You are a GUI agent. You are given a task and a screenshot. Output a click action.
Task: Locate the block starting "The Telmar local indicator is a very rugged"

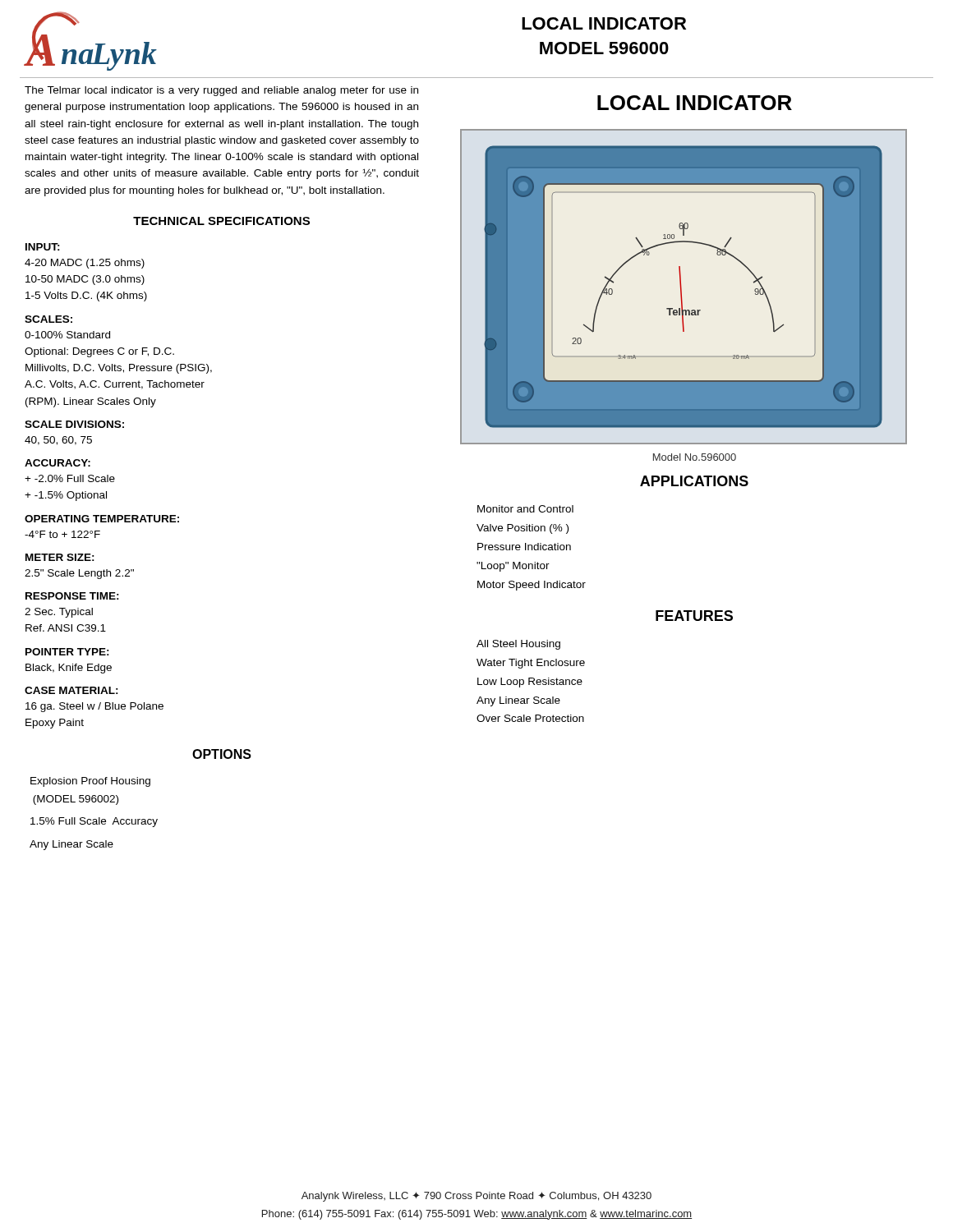tap(222, 140)
